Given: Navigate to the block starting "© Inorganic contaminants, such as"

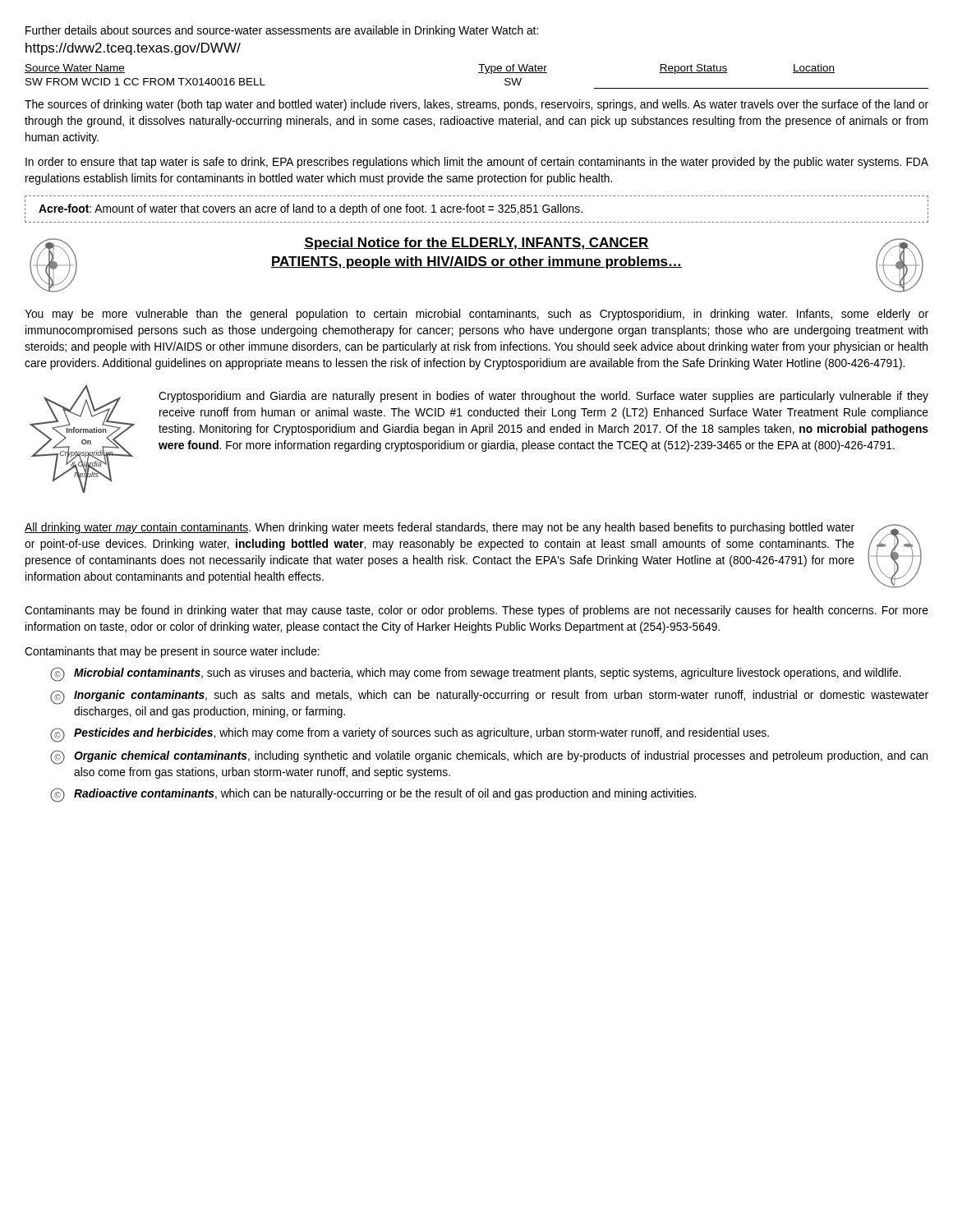Looking at the screenshot, I should click(489, 704).
